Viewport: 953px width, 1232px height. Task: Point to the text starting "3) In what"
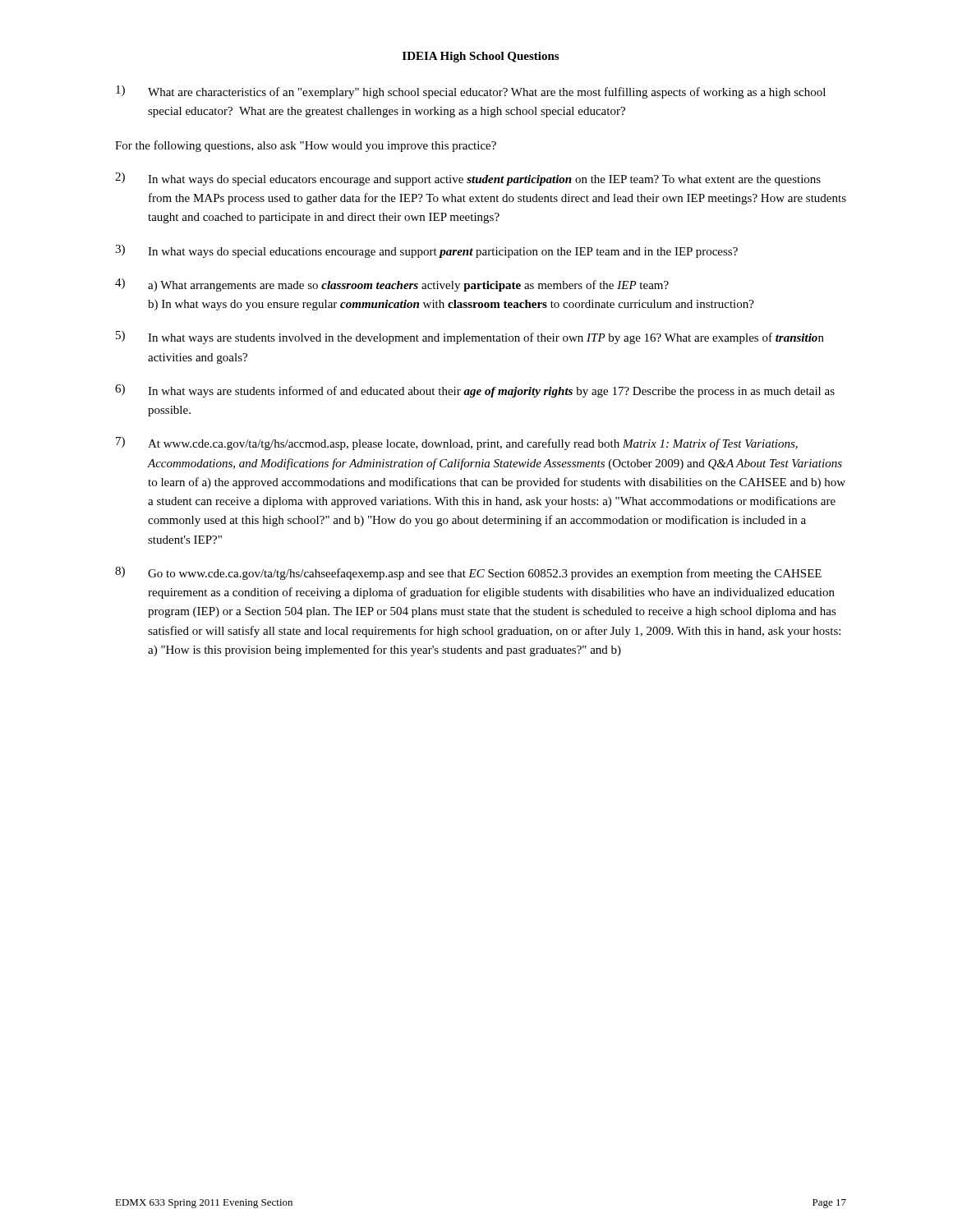[x=481, y=251]
